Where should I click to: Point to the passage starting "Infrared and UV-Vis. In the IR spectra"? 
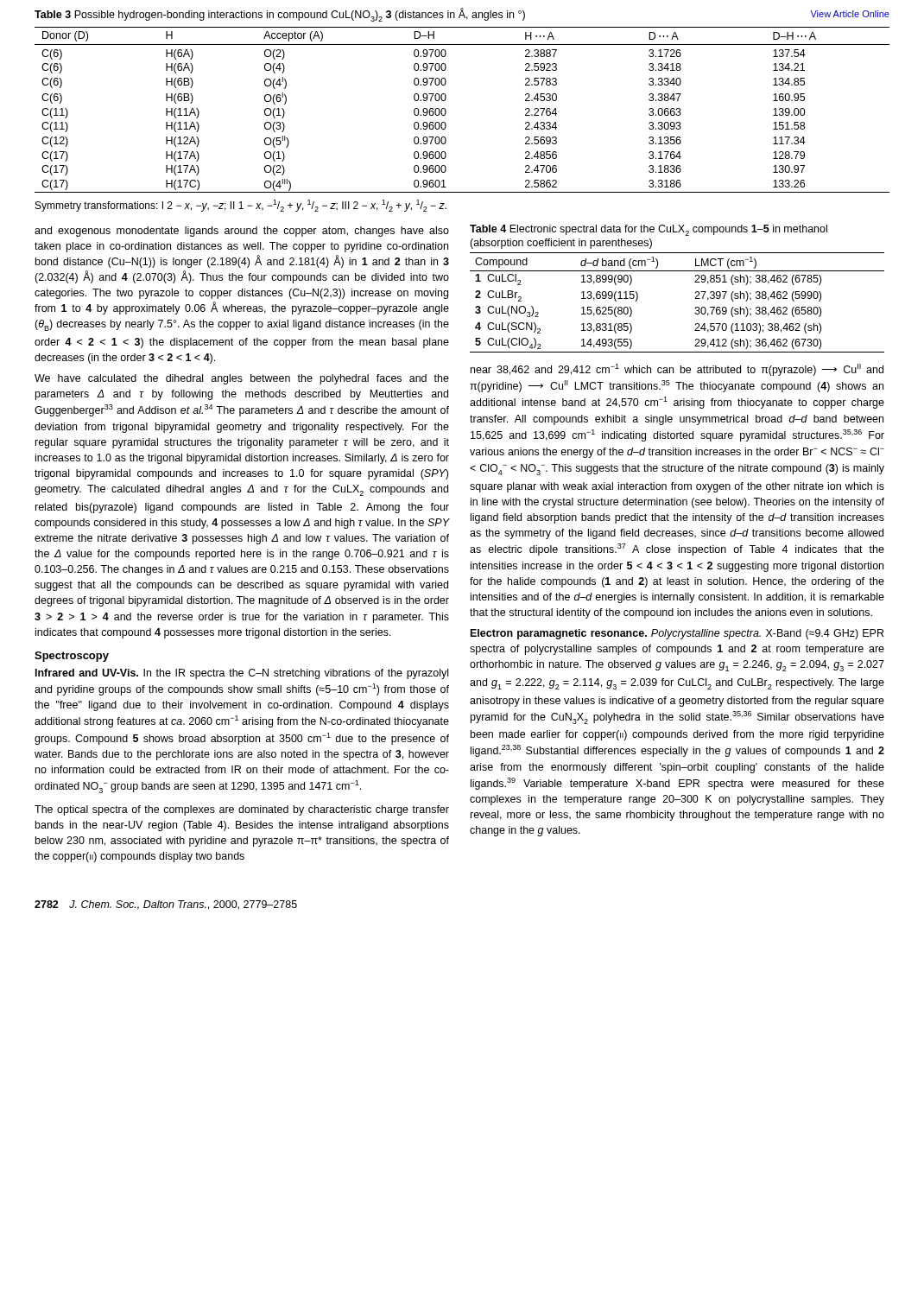[x=242, y=731]
